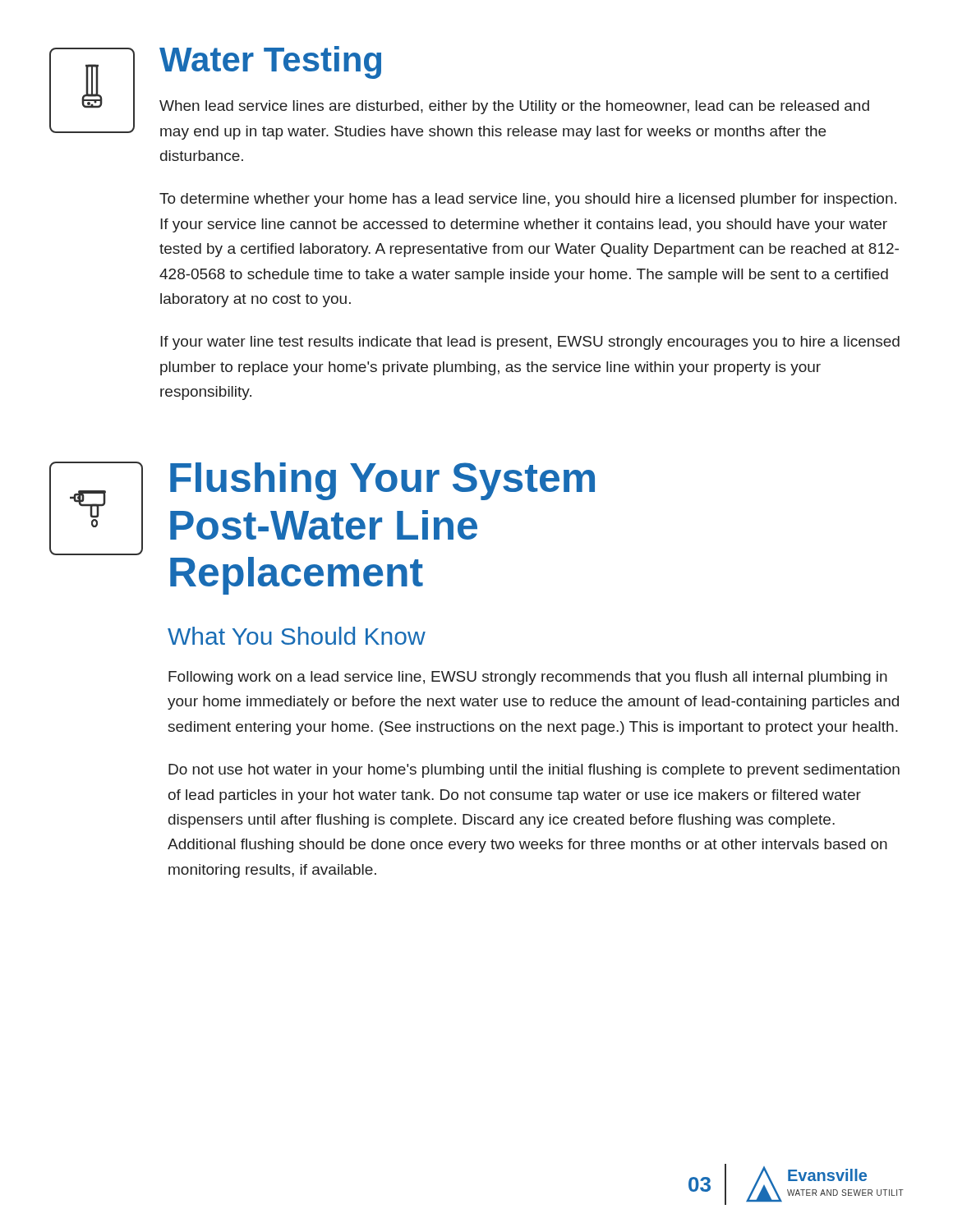Navigate to the text starting "Following work on a lead service line,"
This screenshot has height=1232, width=953.
[536, 702]
